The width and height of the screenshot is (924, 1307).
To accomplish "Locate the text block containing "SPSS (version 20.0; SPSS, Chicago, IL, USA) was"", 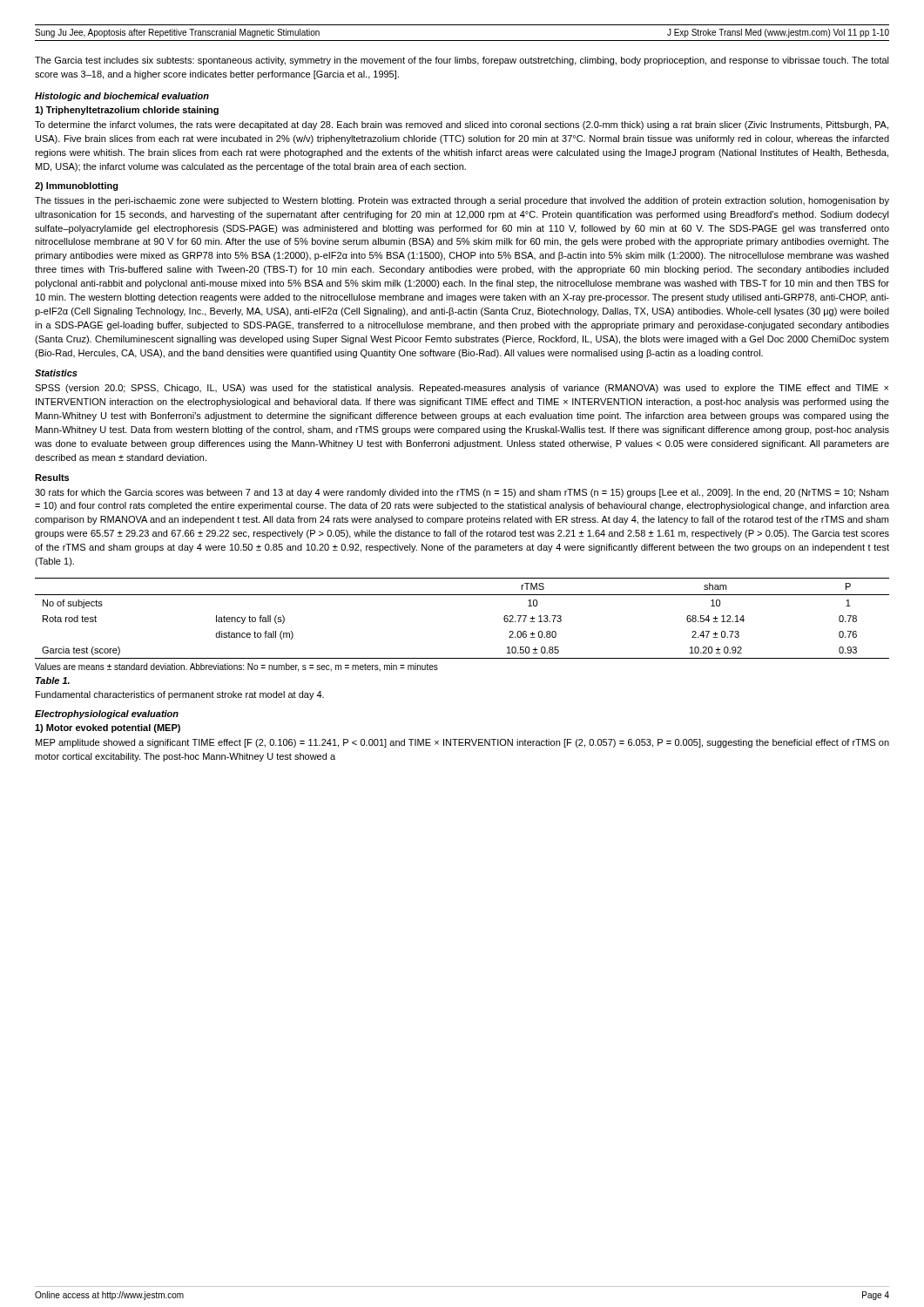I will [462, 423].
